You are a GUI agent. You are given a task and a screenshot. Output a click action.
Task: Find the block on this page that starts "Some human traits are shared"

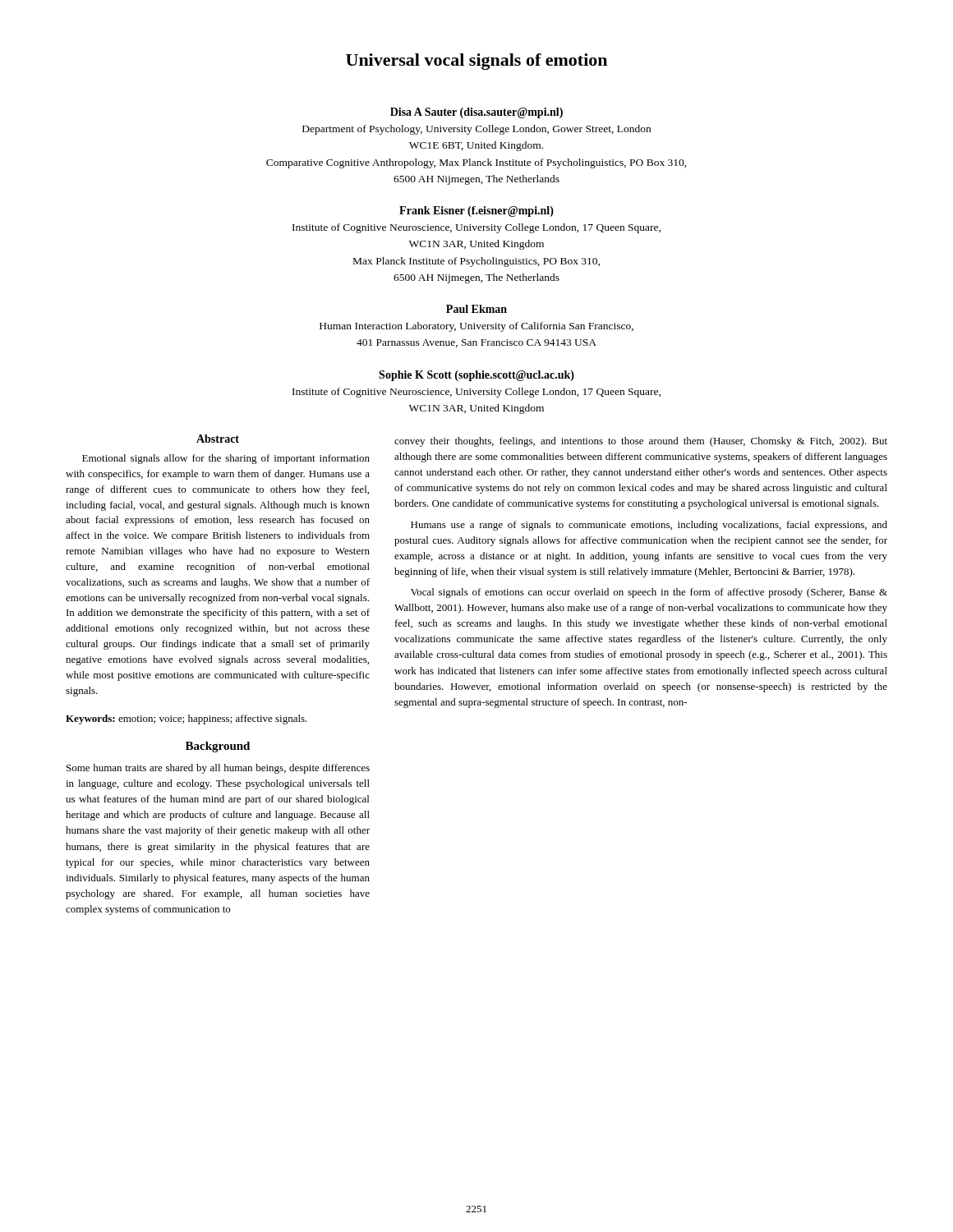[218, 838]
